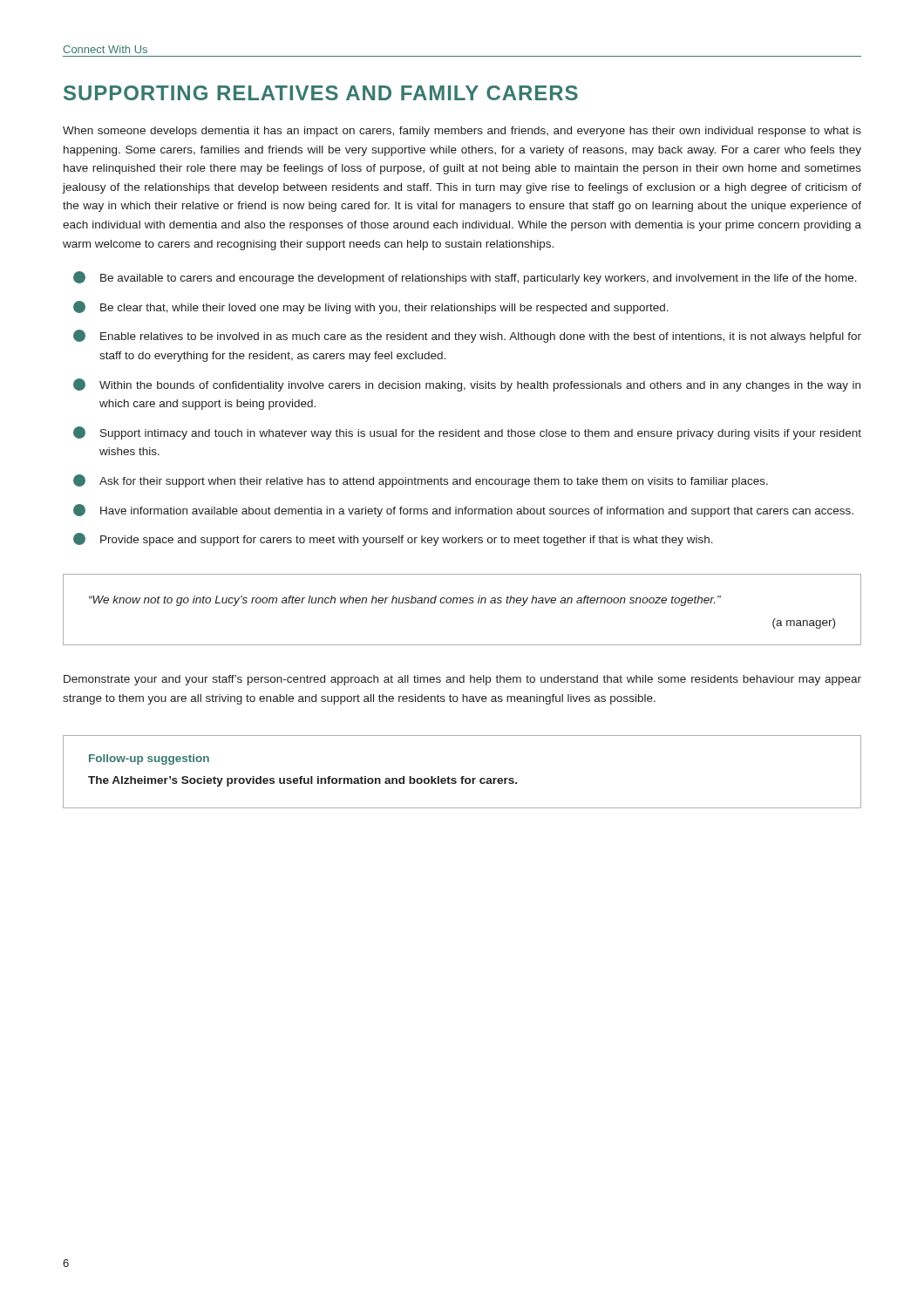Navigate to the block starting "Be clear that, while their loved"

pyautogui.click(x=467, y=307)
